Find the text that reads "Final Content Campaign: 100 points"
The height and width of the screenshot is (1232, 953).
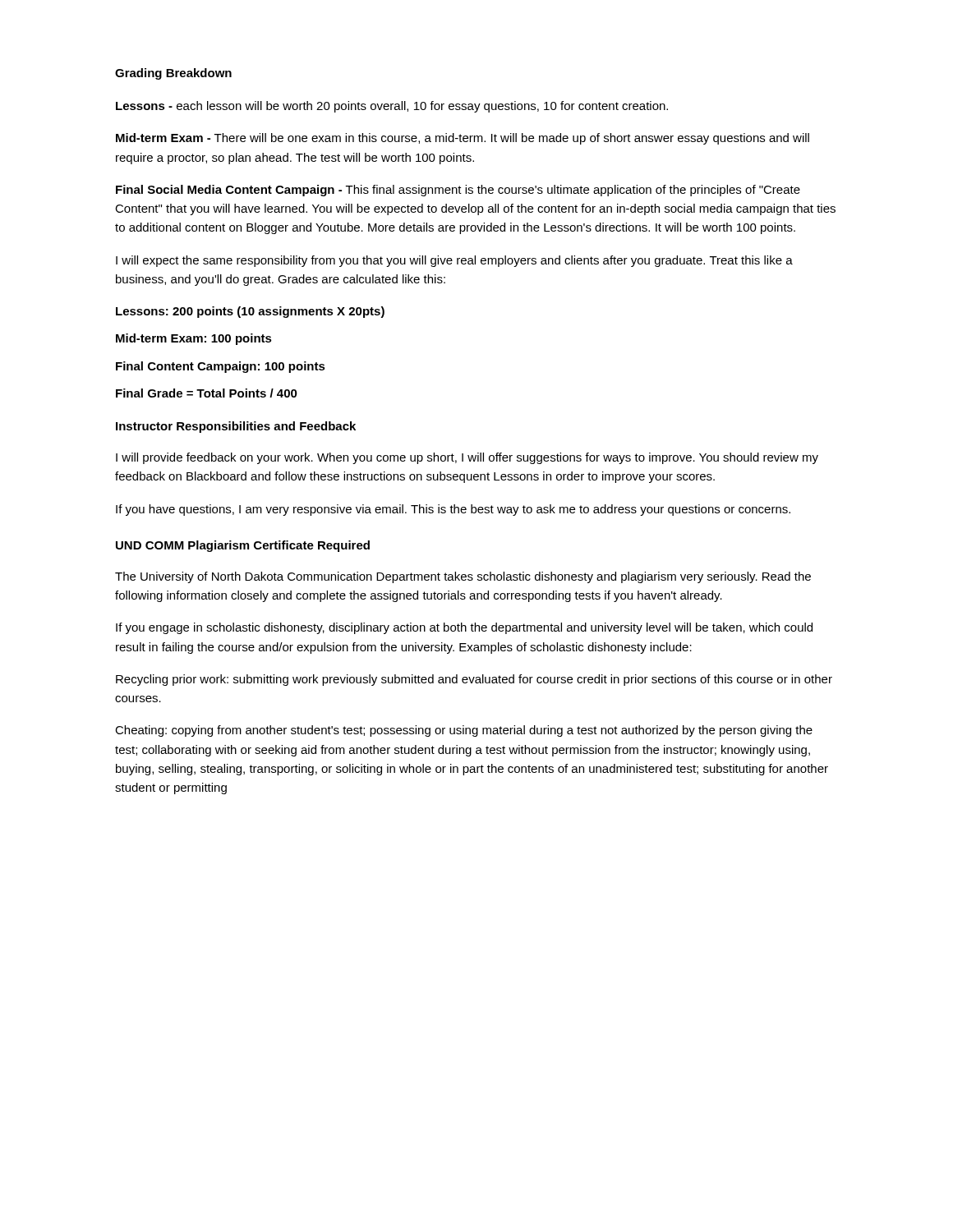pos(220,365)
